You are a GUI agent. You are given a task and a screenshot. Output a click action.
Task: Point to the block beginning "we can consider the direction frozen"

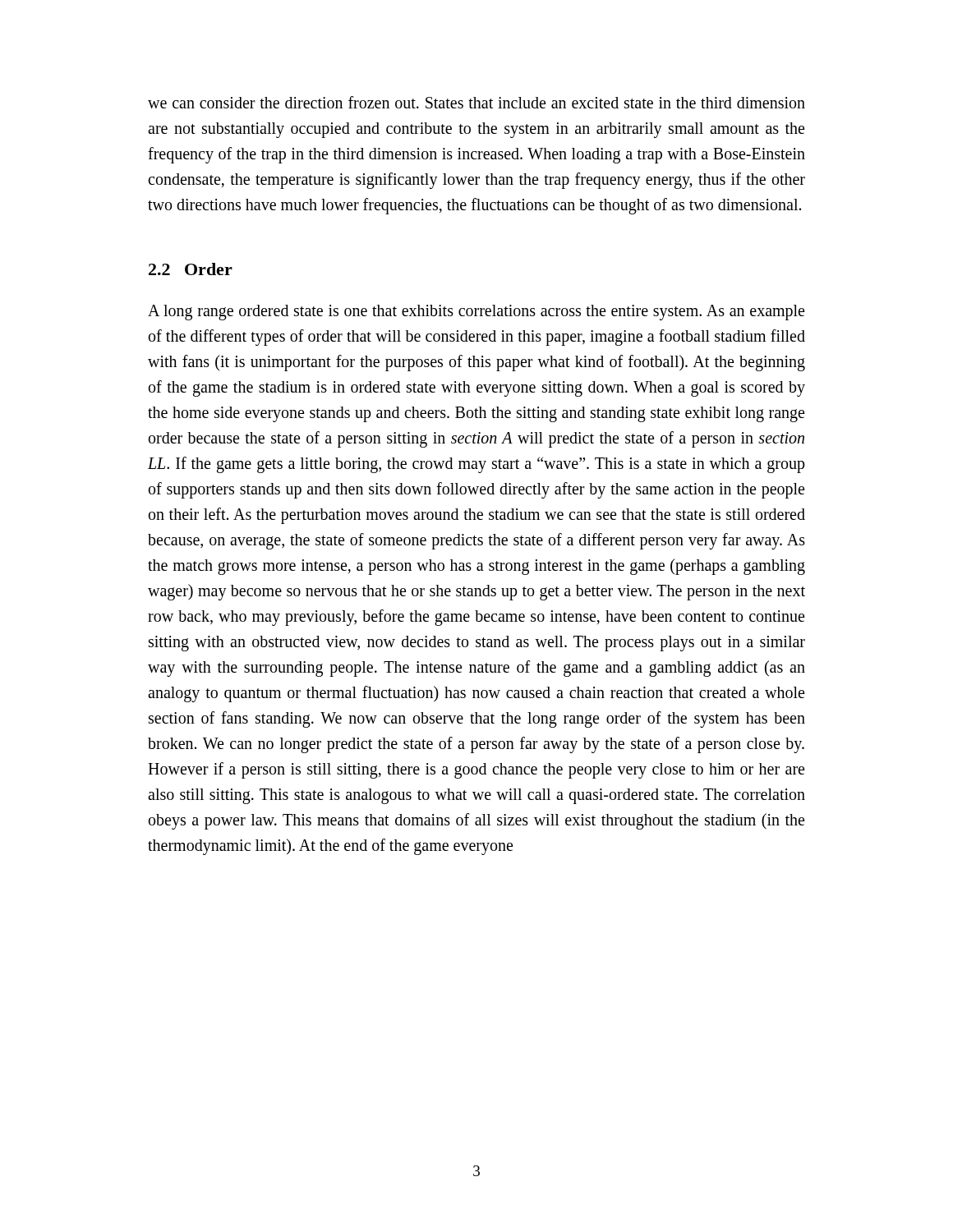click(476, 154)
